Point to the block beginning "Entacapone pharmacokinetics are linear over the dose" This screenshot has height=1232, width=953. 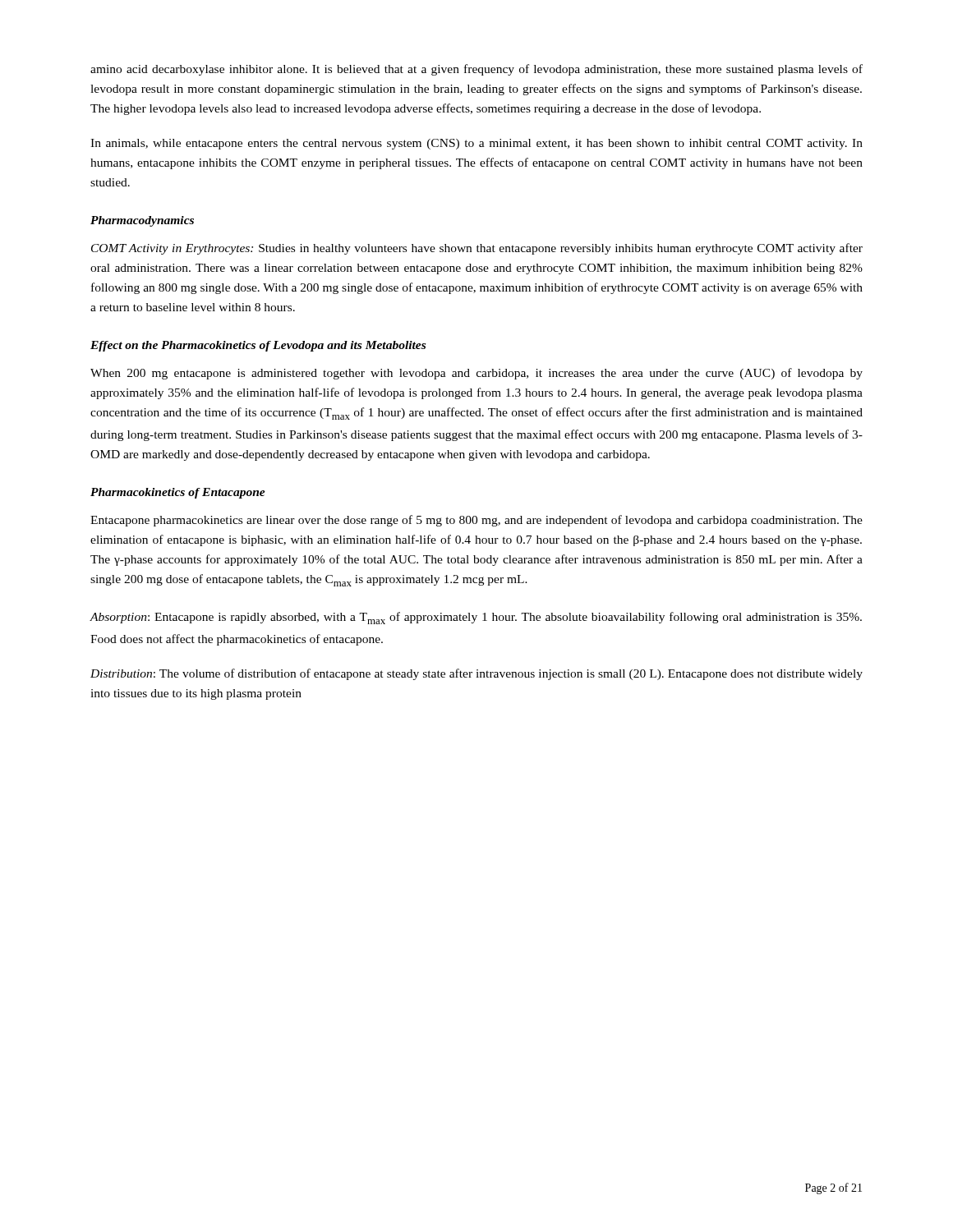point(476,551)
